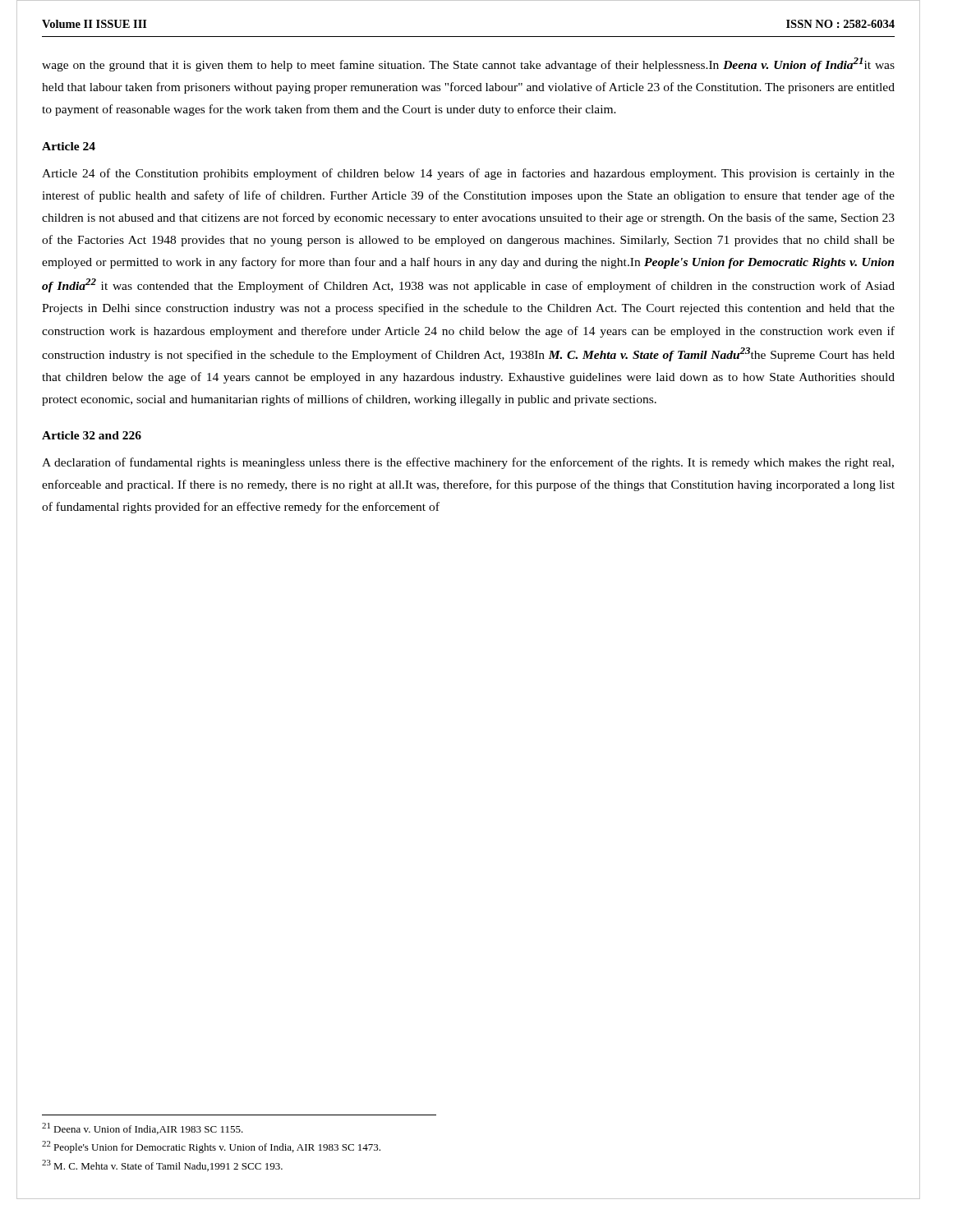Point to the block beginning "22 People's Union for Democratic Rights v."
The image size is (953, 1232).
pos(212,1146)
